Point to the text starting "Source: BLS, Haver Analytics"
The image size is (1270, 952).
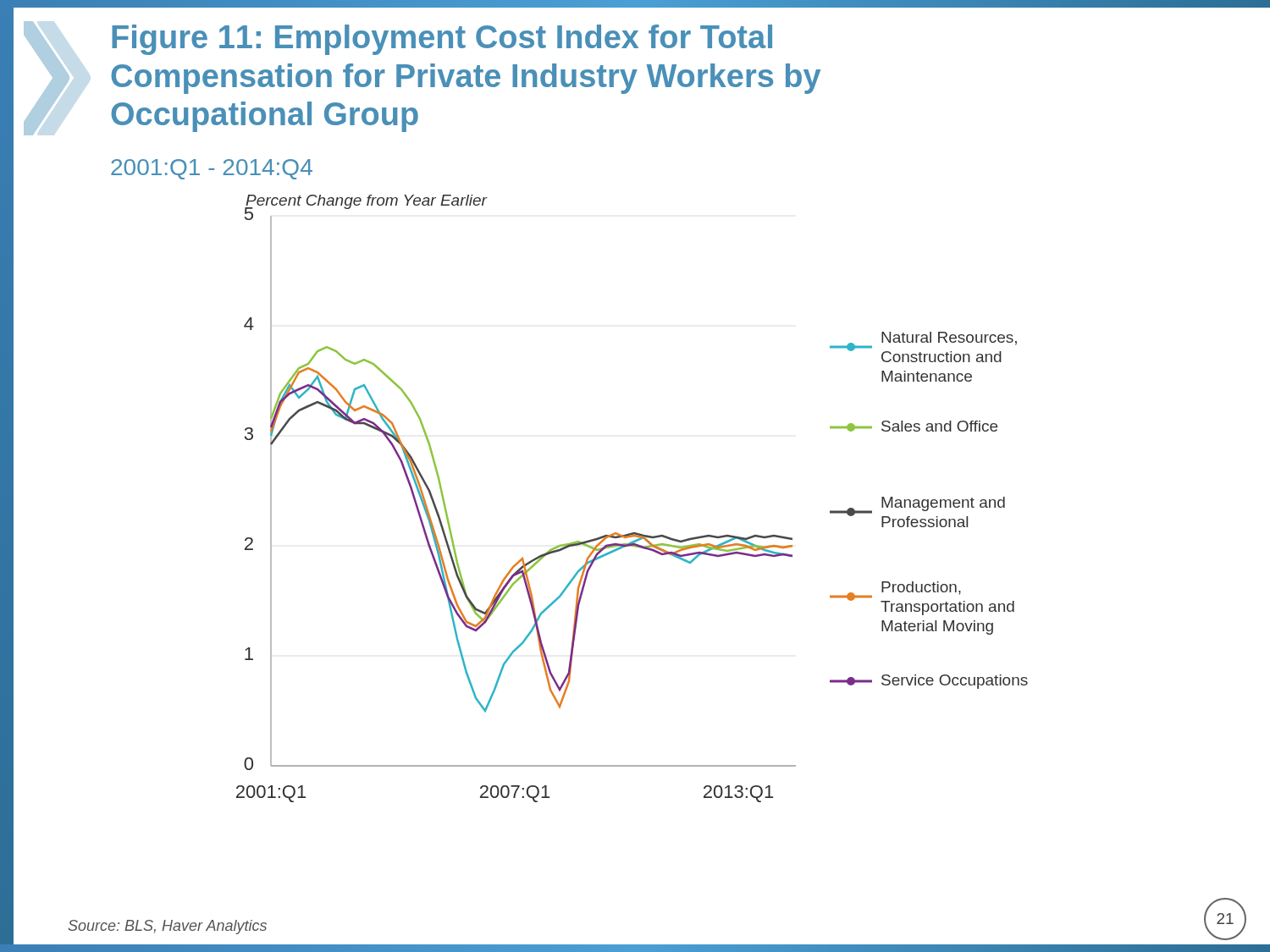tap(167, 926)
